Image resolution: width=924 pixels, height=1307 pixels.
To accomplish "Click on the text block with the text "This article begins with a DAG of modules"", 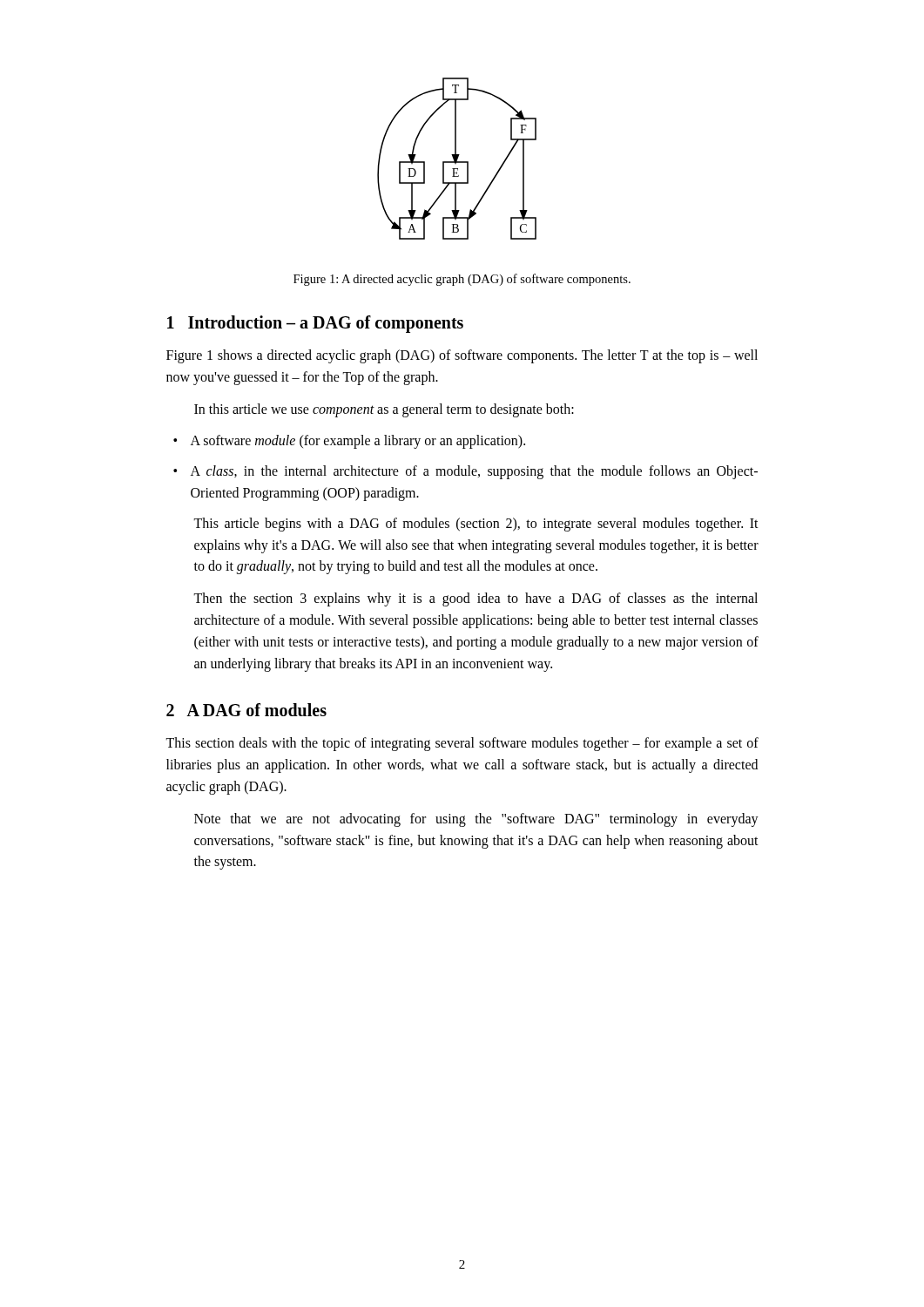I will pyautogui.click(x=476, y=545).
